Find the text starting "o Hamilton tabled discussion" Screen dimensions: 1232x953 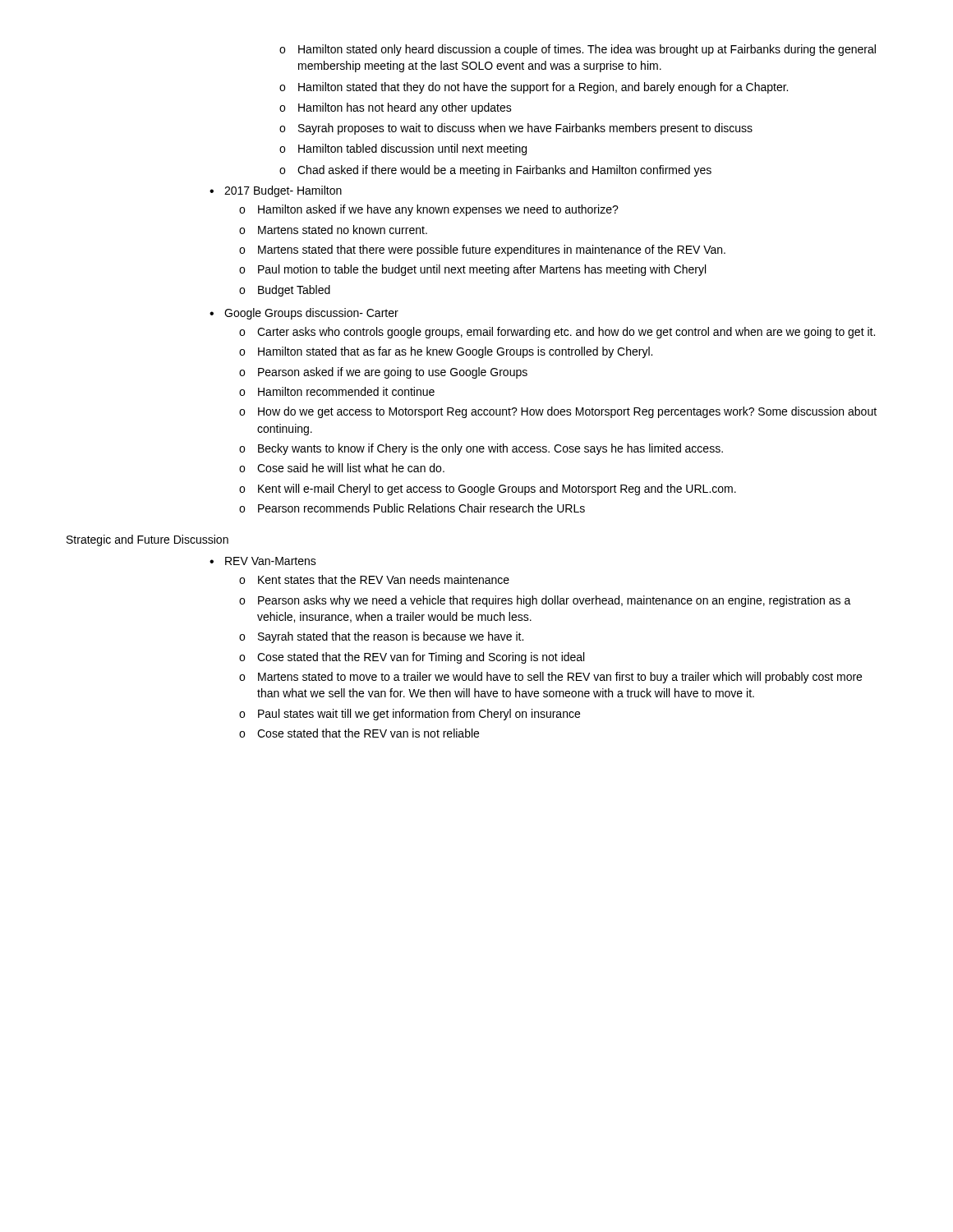point(403,149)
